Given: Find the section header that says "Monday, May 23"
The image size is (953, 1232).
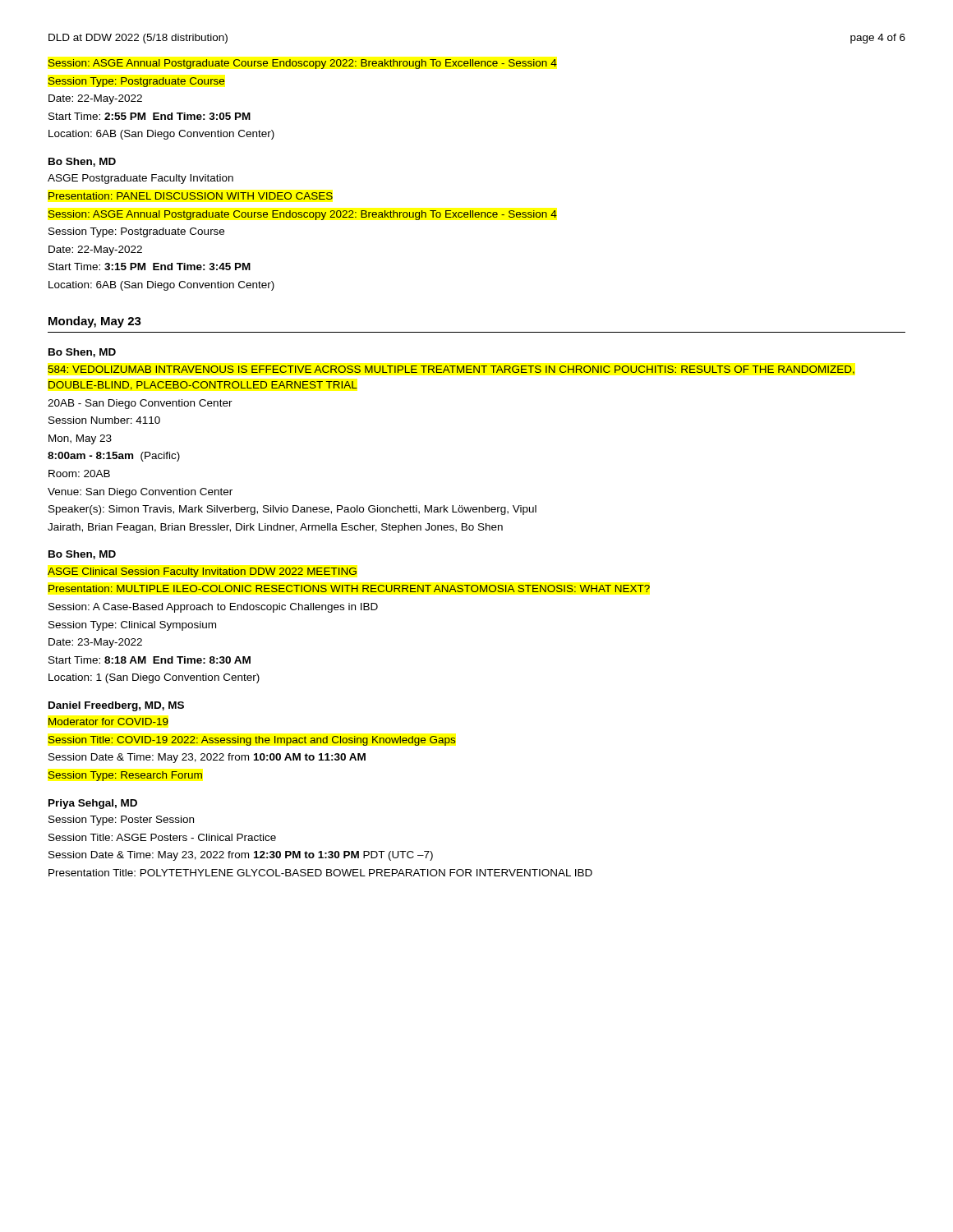Looking at the screenshot, I should pos(476,322).
